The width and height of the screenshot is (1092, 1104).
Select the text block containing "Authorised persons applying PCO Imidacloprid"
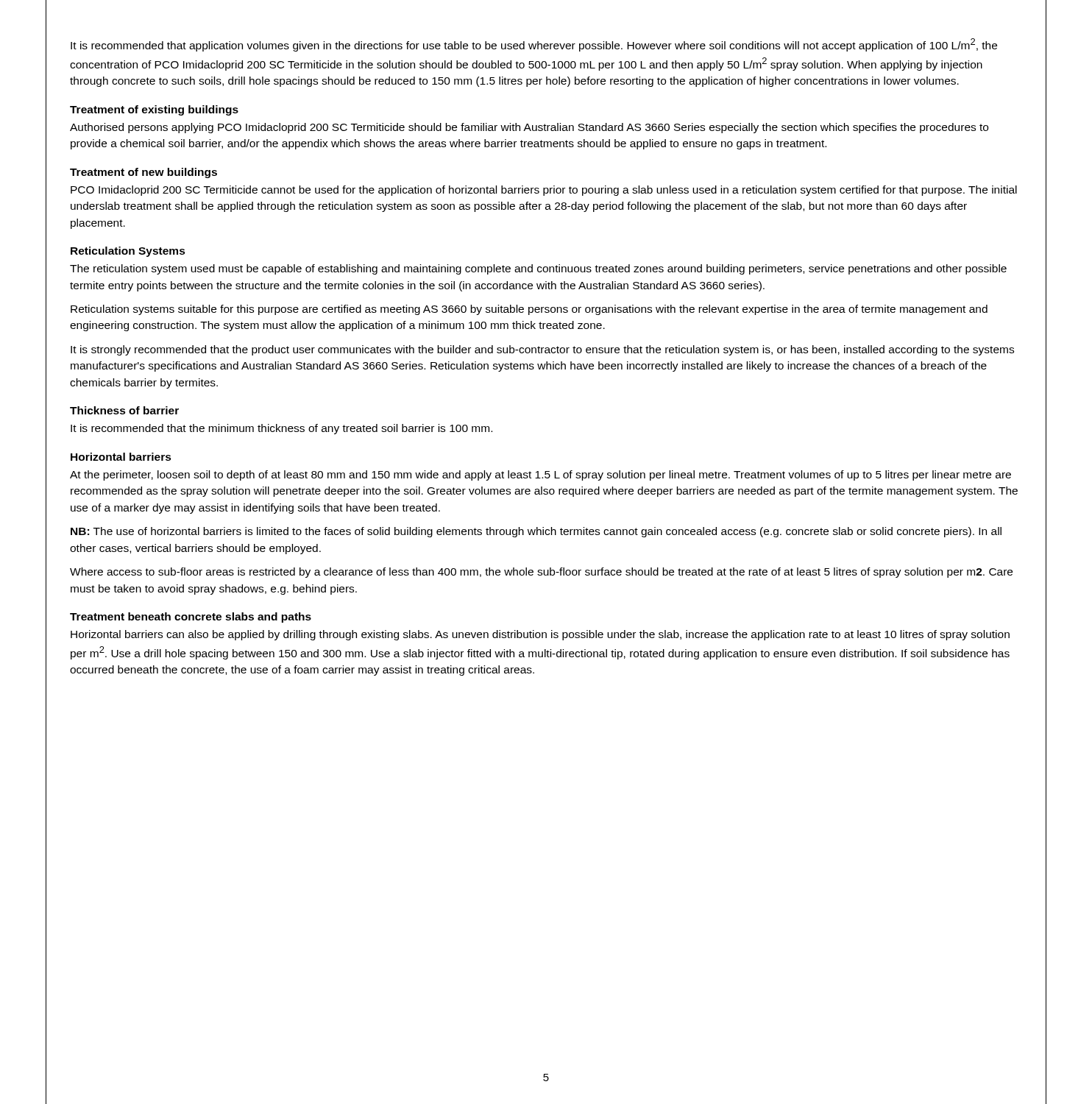pos(529,135)
